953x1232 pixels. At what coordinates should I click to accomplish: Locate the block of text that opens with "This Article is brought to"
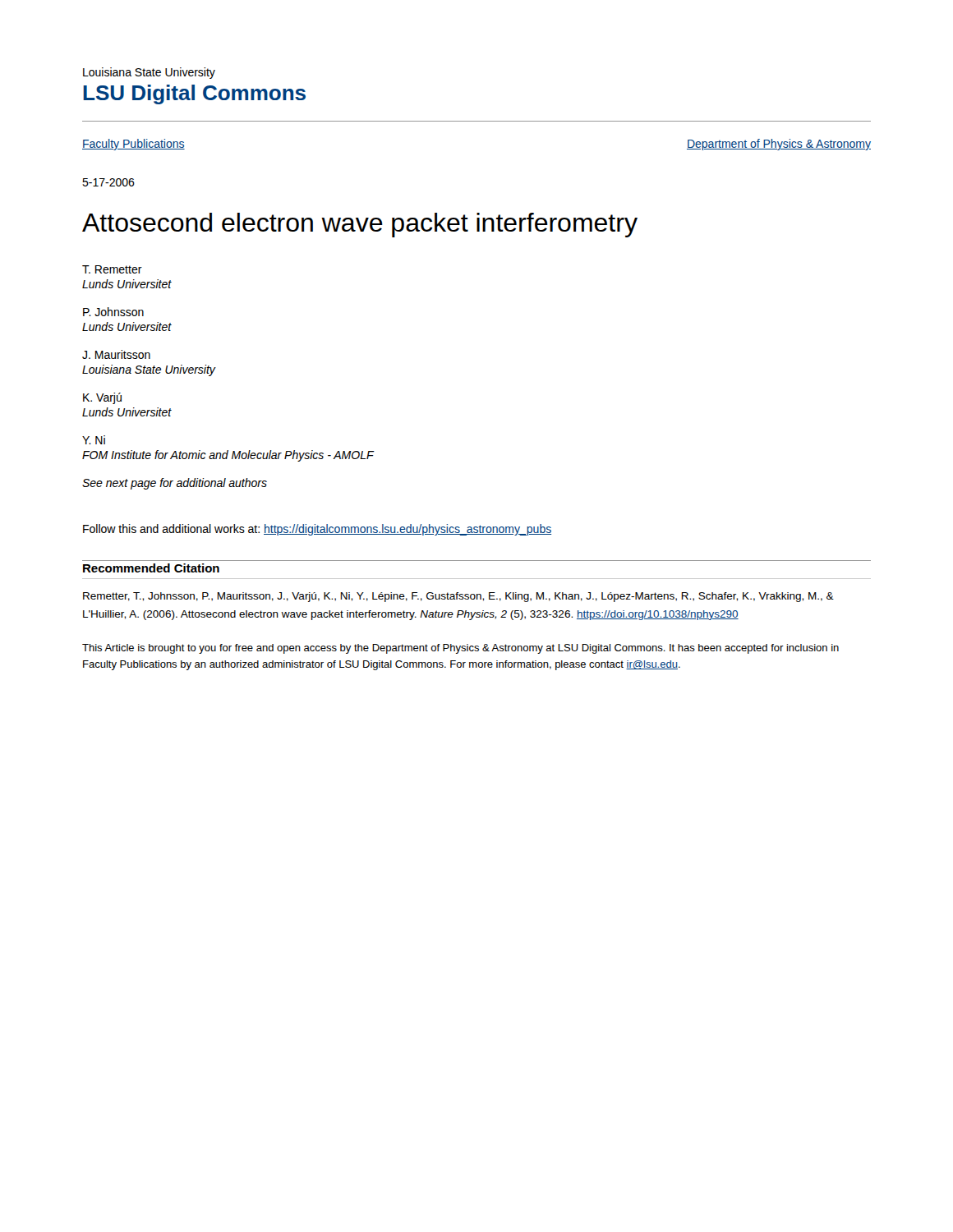tap(461, 656)
